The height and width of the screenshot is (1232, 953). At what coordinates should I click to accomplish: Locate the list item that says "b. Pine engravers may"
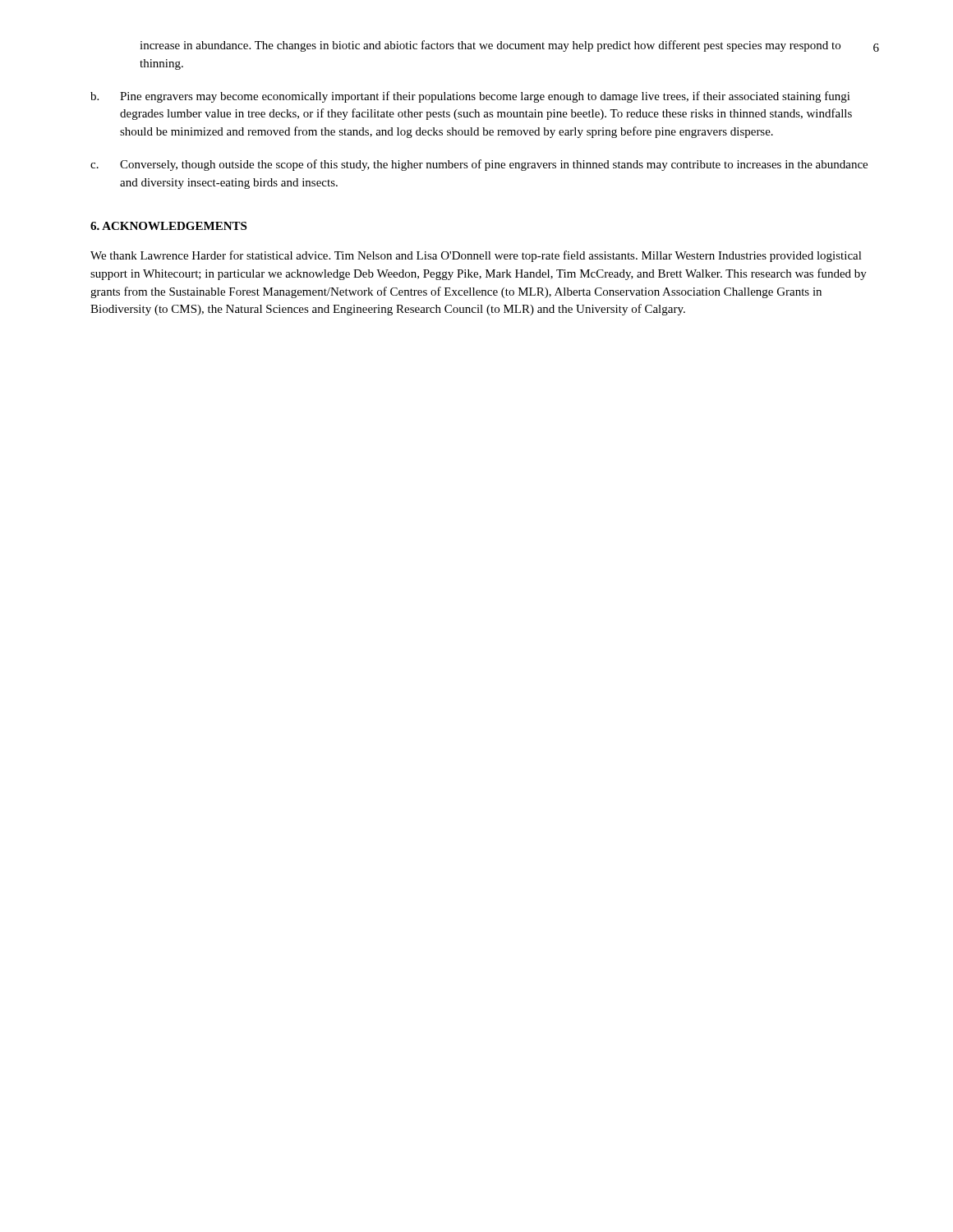pos(485,114)
